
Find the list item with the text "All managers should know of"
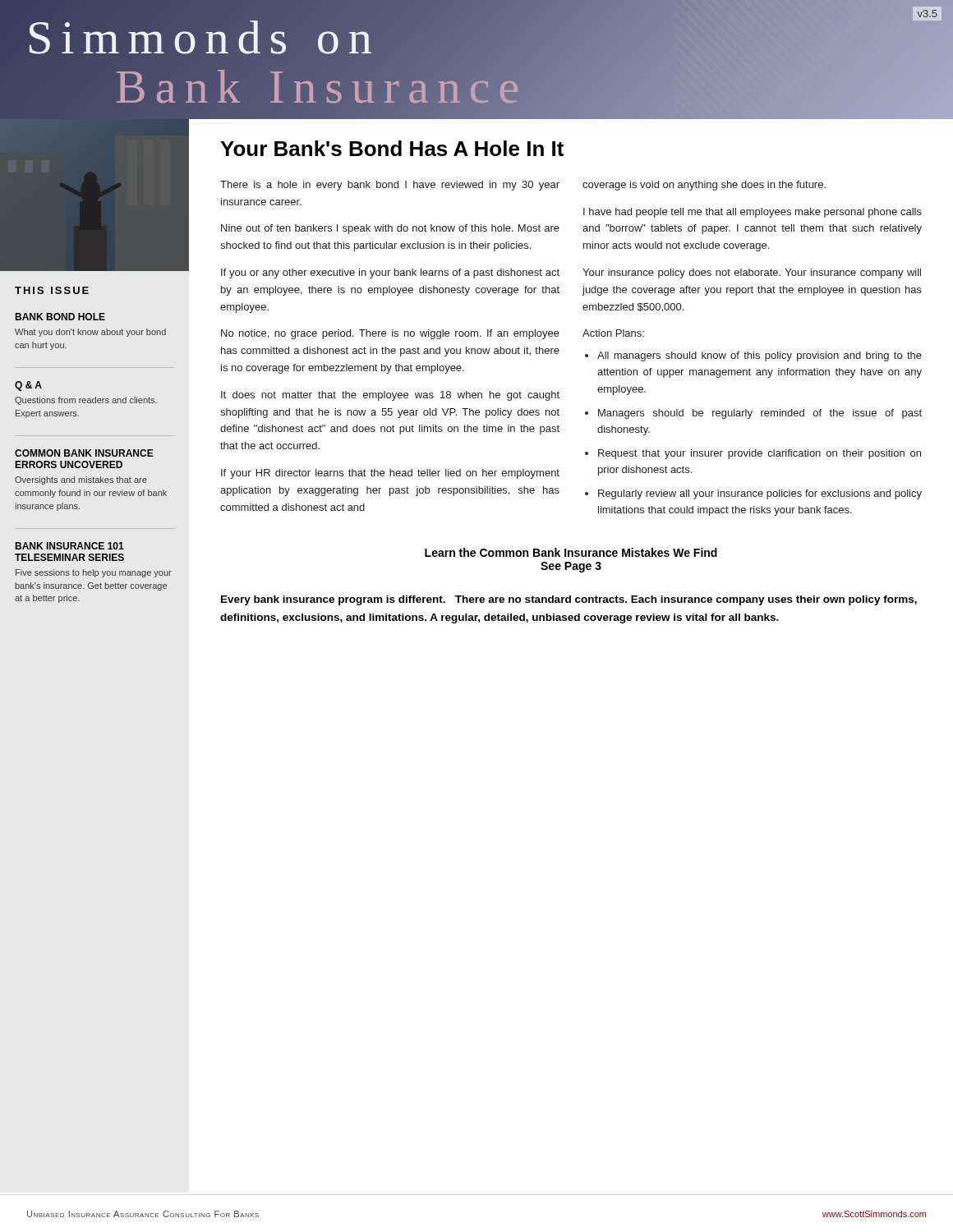point(759,372)
